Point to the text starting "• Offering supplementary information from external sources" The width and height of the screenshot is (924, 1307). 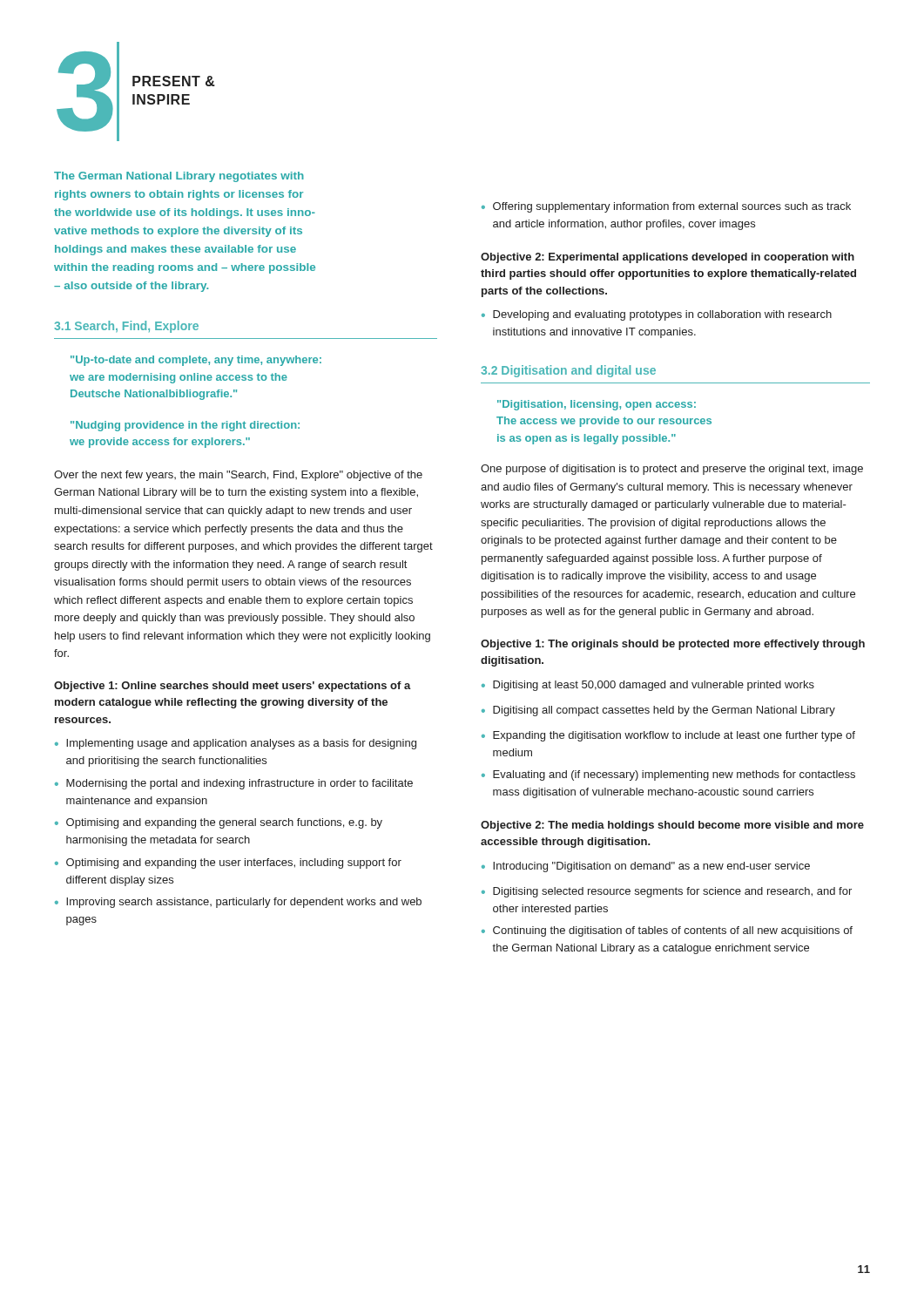(x=675, y=215)
